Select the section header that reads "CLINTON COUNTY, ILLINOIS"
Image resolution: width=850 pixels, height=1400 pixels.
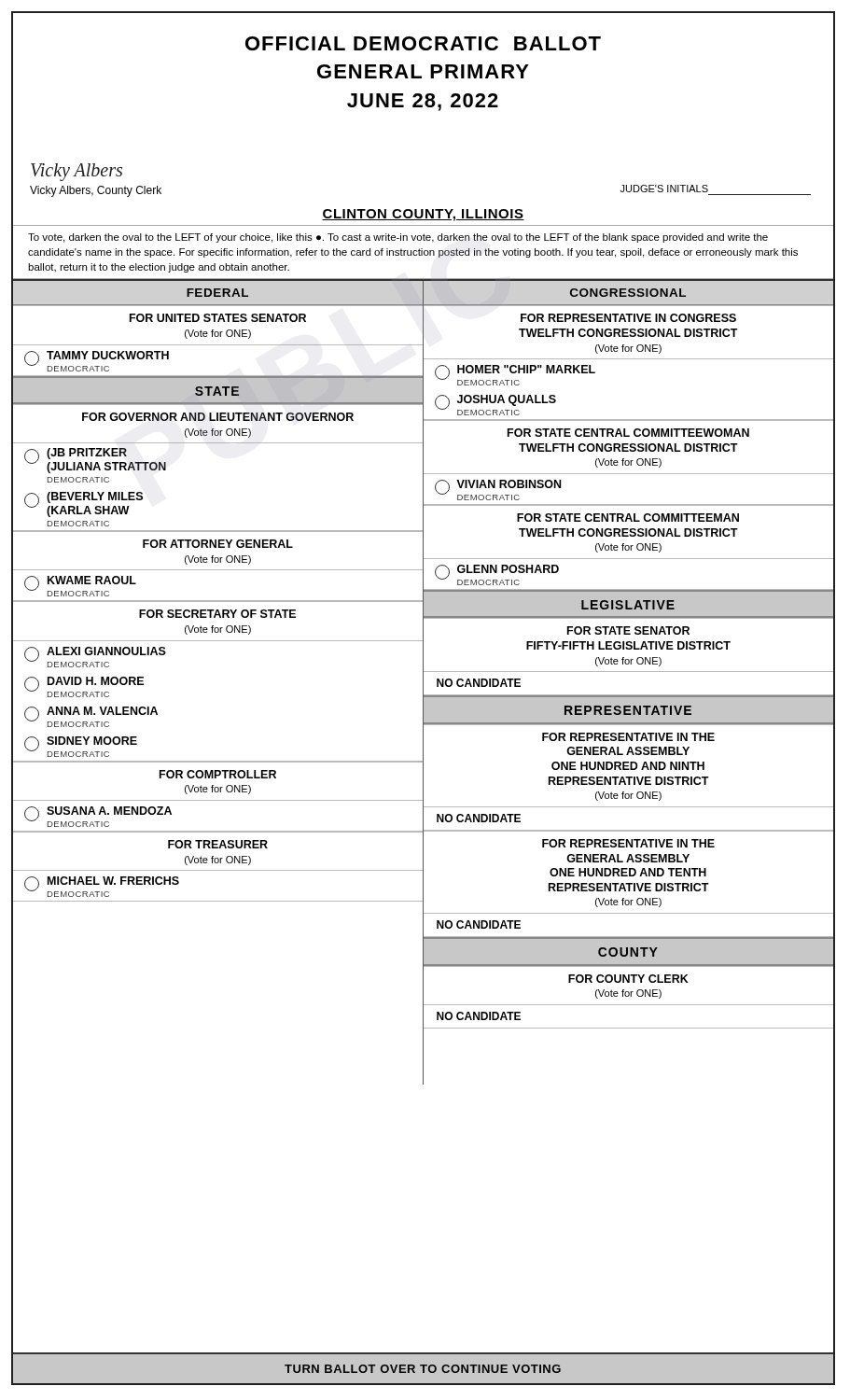(x=423, y=213)
